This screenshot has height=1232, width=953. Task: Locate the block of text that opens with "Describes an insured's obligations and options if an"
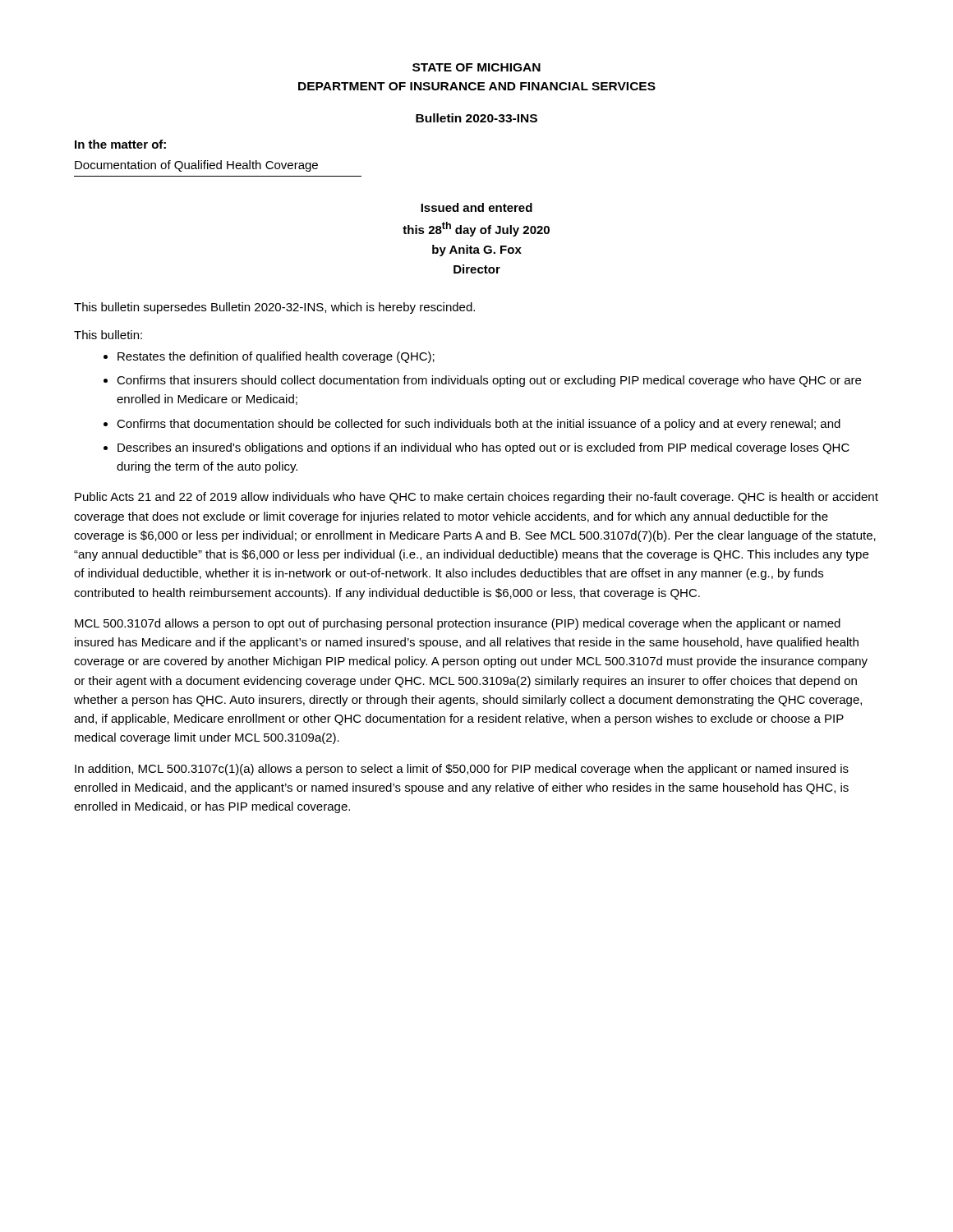pos(485,457)
